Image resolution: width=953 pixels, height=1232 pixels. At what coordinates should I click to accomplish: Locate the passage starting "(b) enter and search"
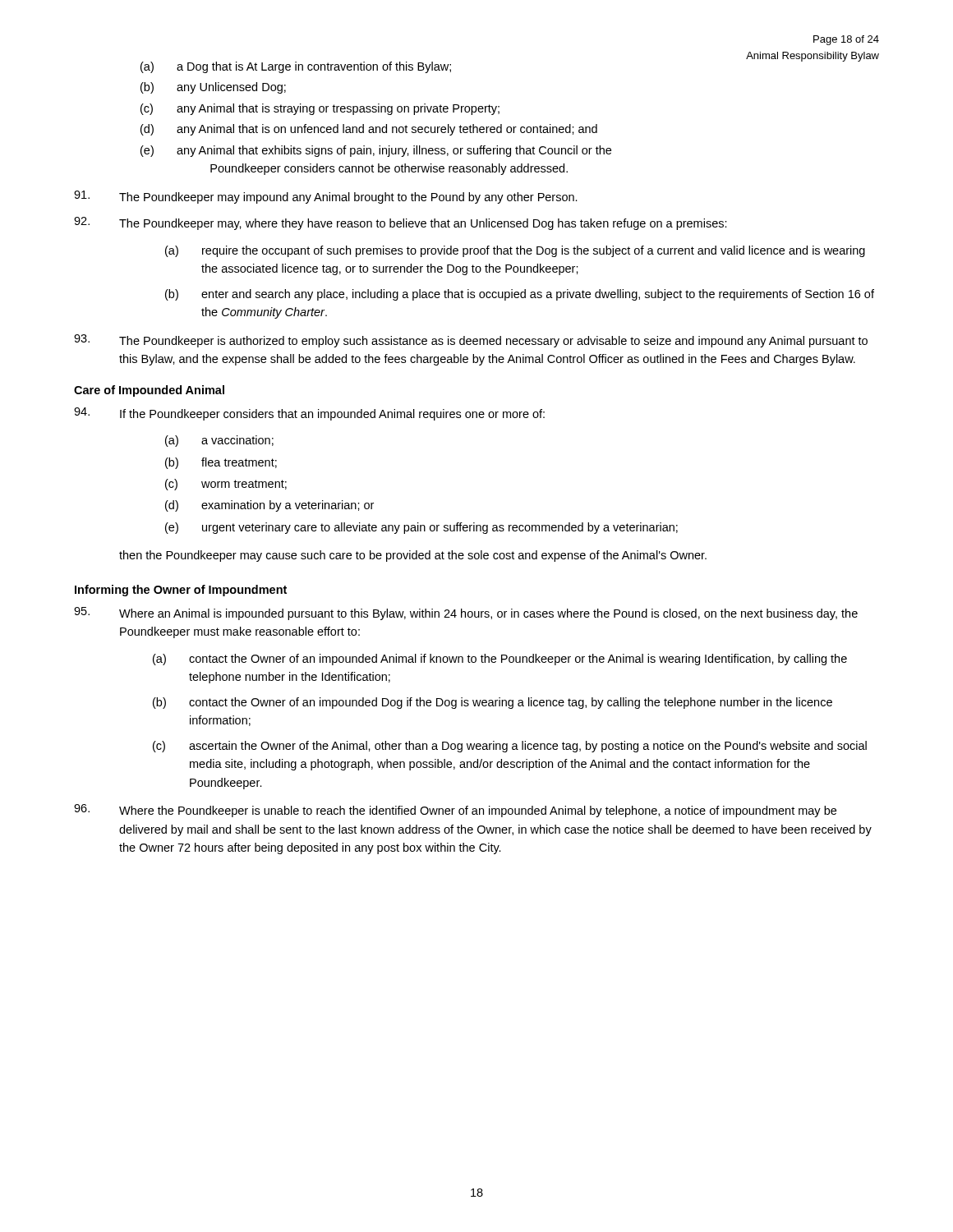coord(522,303)
